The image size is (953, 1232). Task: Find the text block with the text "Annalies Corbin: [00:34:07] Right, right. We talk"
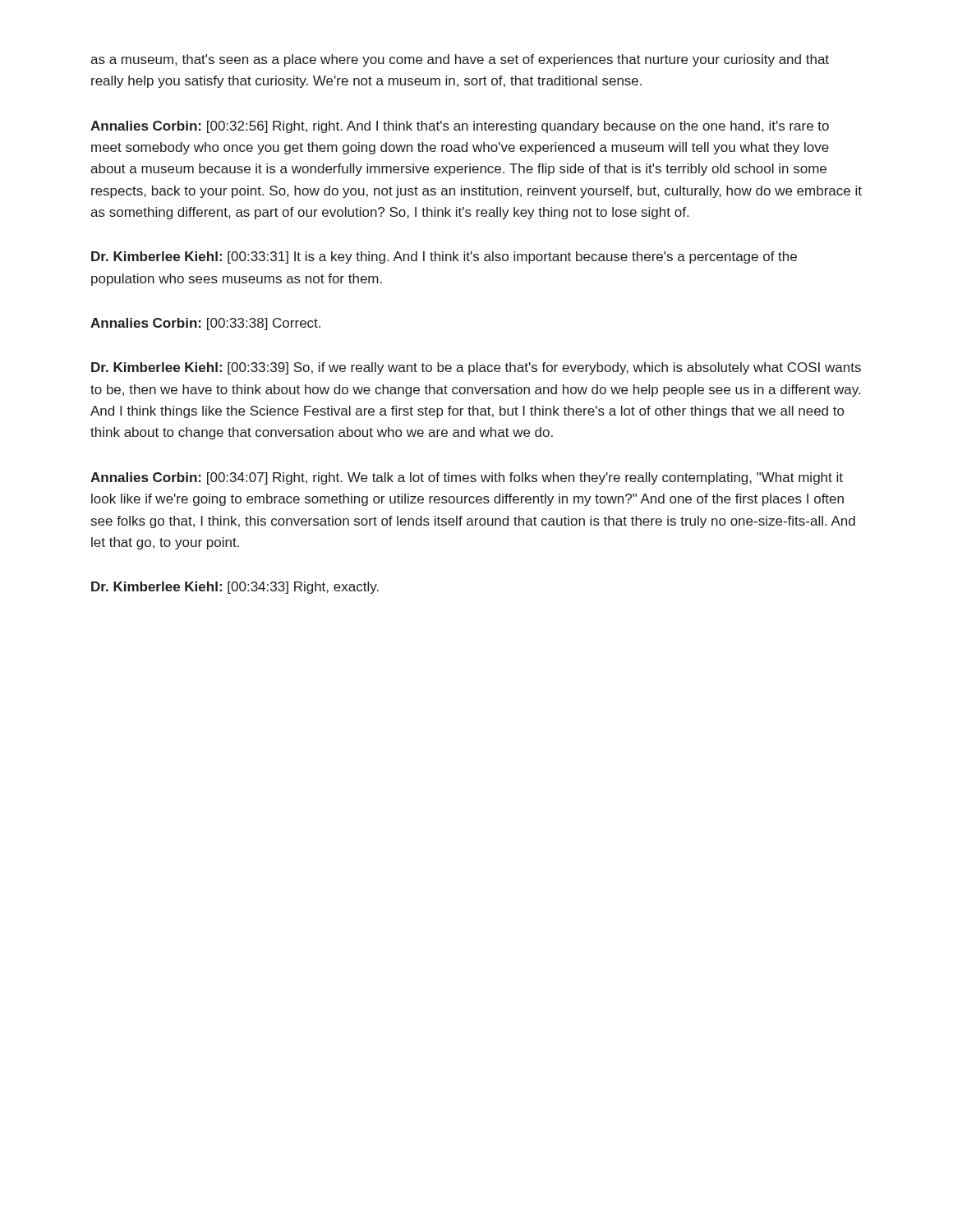[473, 510]
